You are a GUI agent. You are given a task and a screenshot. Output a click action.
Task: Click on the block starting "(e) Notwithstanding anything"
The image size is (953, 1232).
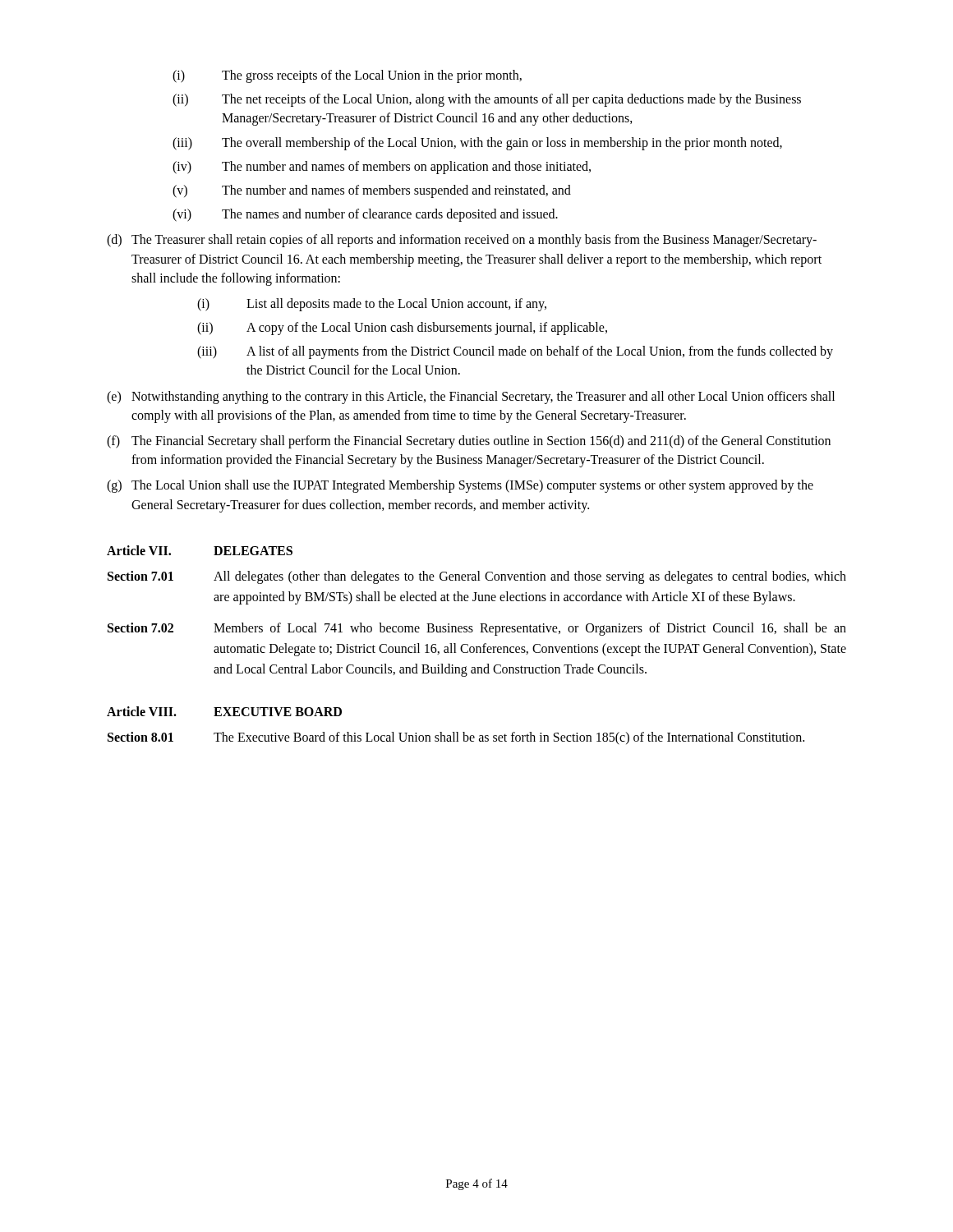click(476, 406)
